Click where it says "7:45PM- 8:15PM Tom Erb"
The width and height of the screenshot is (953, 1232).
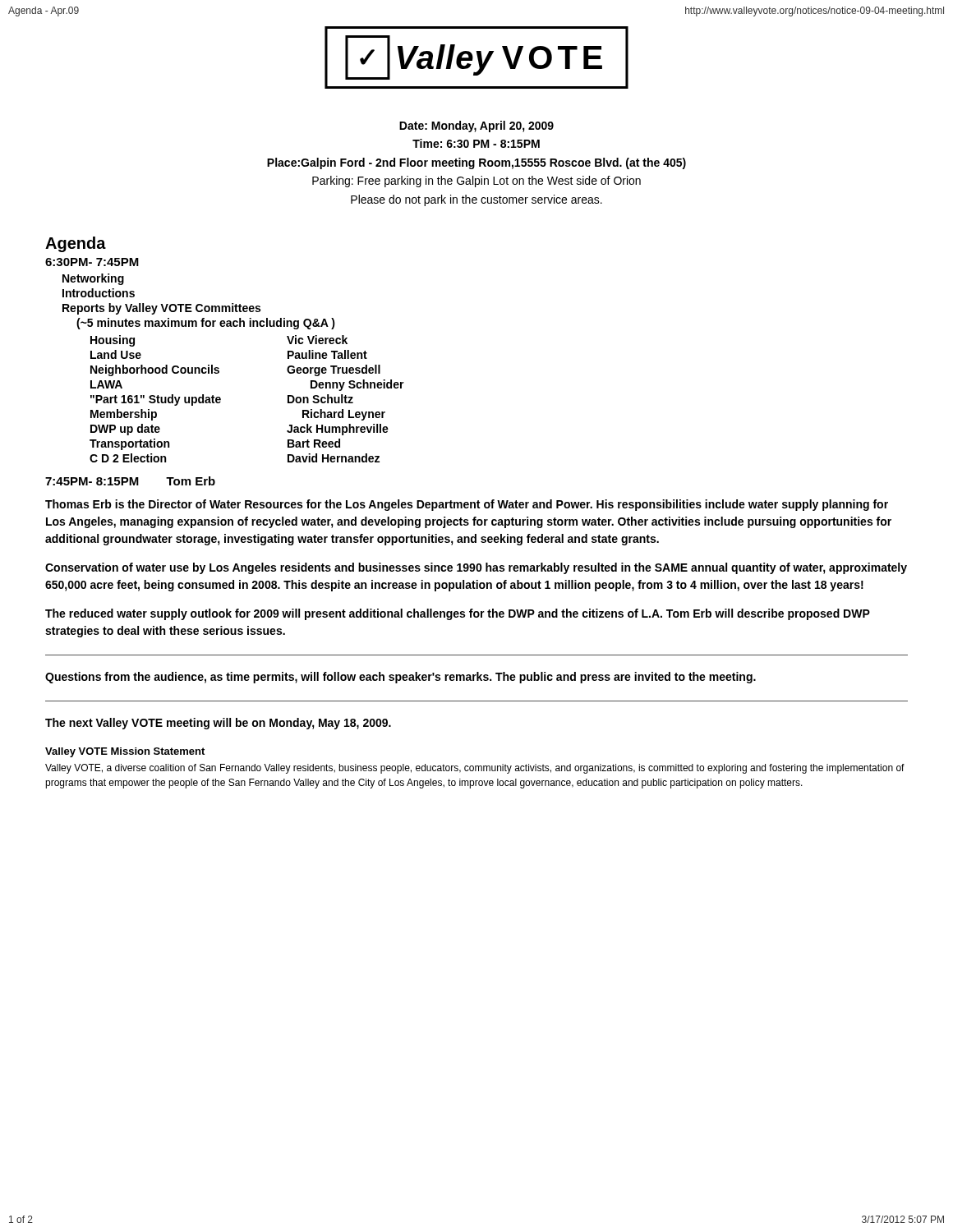(x=130, y=481)
